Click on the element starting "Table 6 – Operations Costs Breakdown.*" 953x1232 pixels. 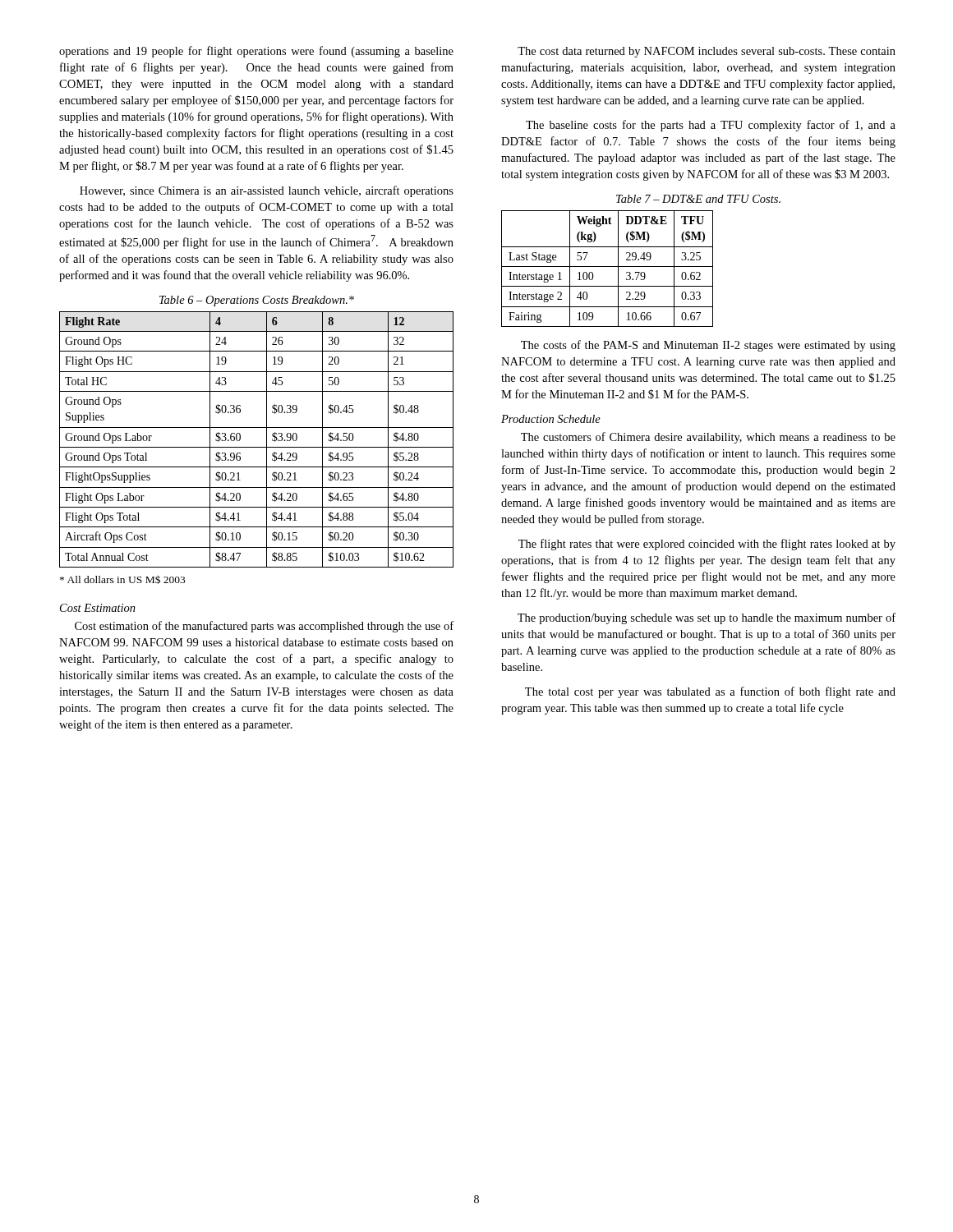pyautogui.click(x=256, y=300)
